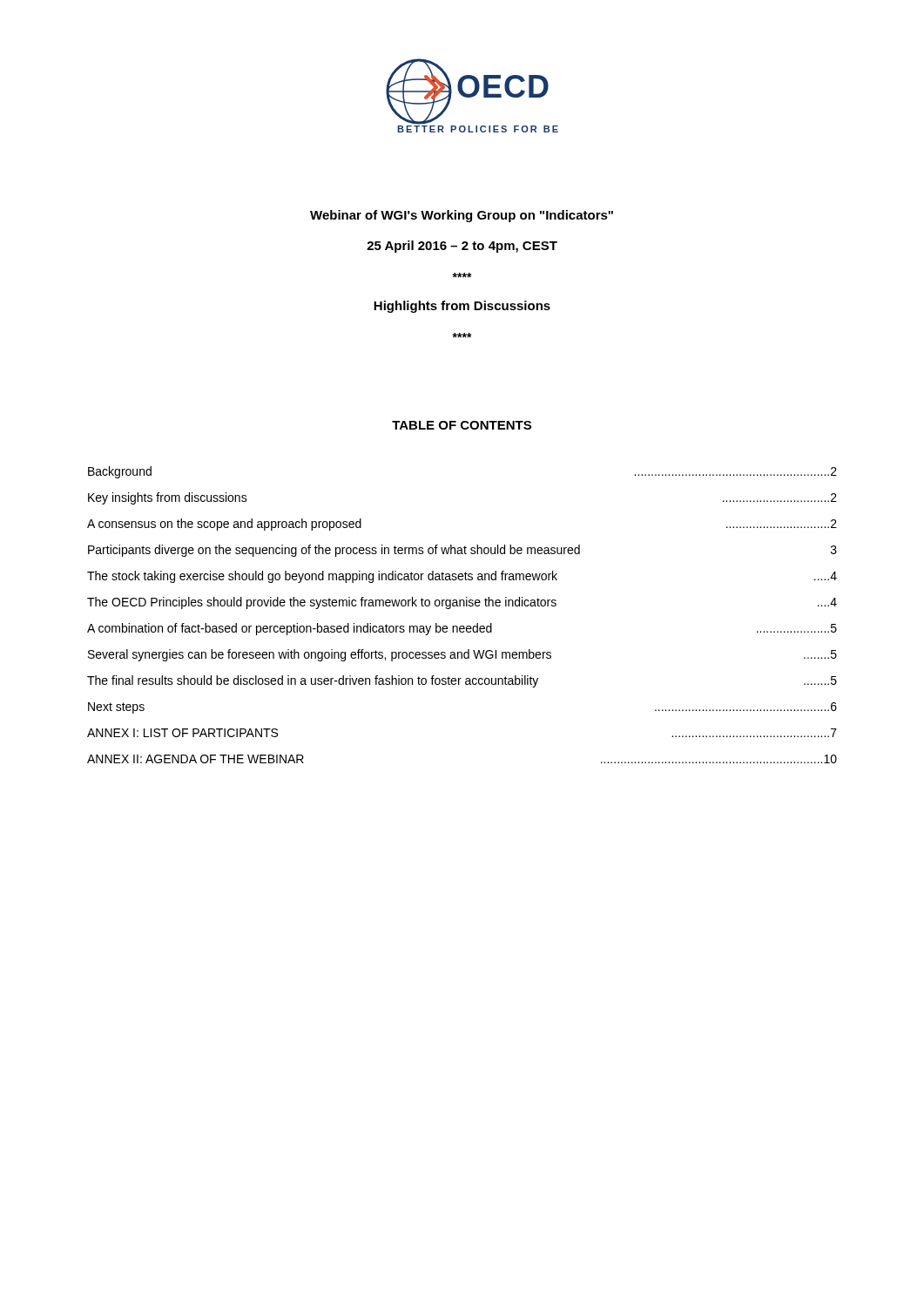Click on the block starting "The final results"
The width and height of the screenshot is (924, 1307).
click(x=462, y=681)
